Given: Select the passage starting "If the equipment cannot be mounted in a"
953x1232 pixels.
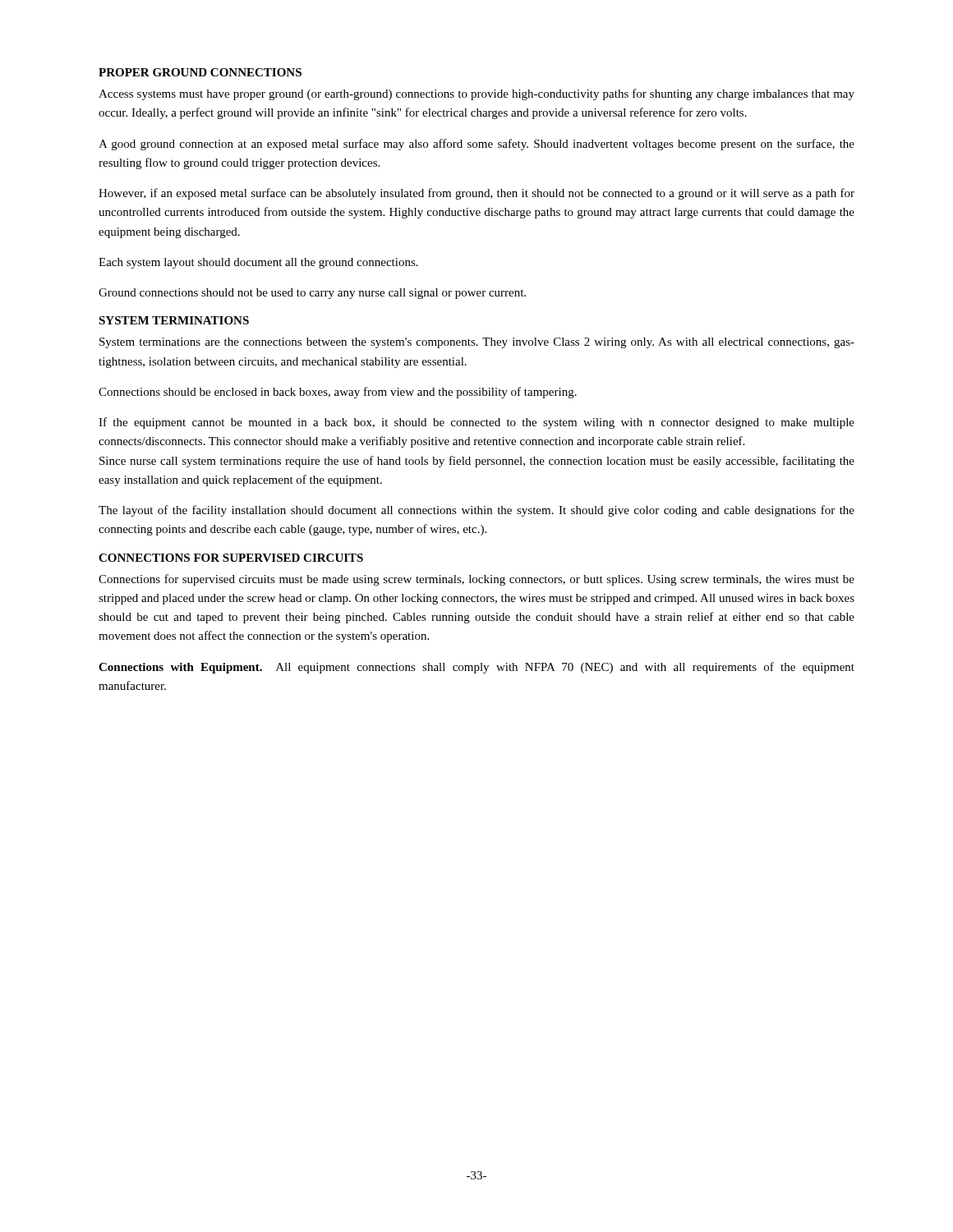Looking at the screenshot, I should tap(476, 451).
